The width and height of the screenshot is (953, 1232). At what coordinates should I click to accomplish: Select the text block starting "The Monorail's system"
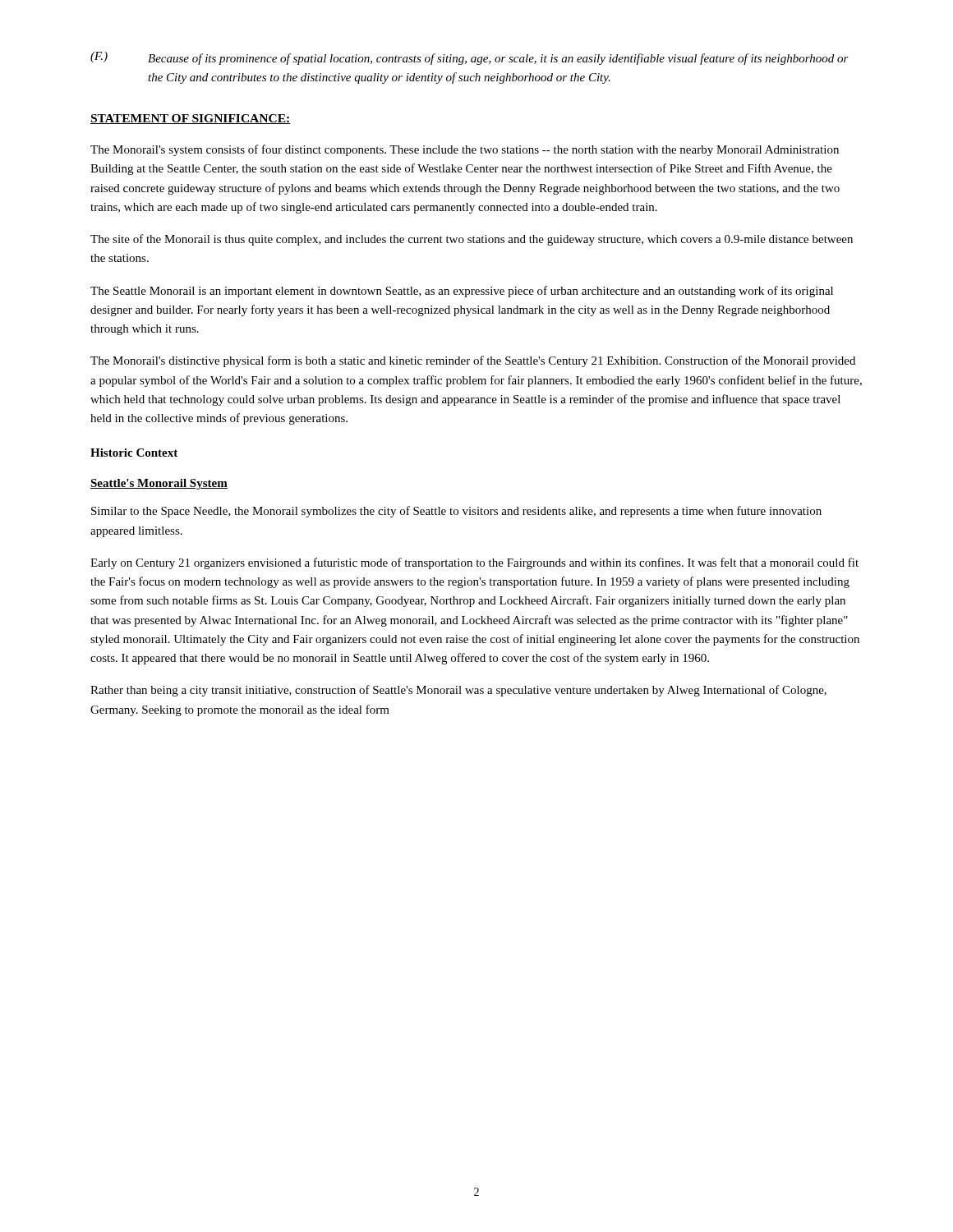coord(465,178)
